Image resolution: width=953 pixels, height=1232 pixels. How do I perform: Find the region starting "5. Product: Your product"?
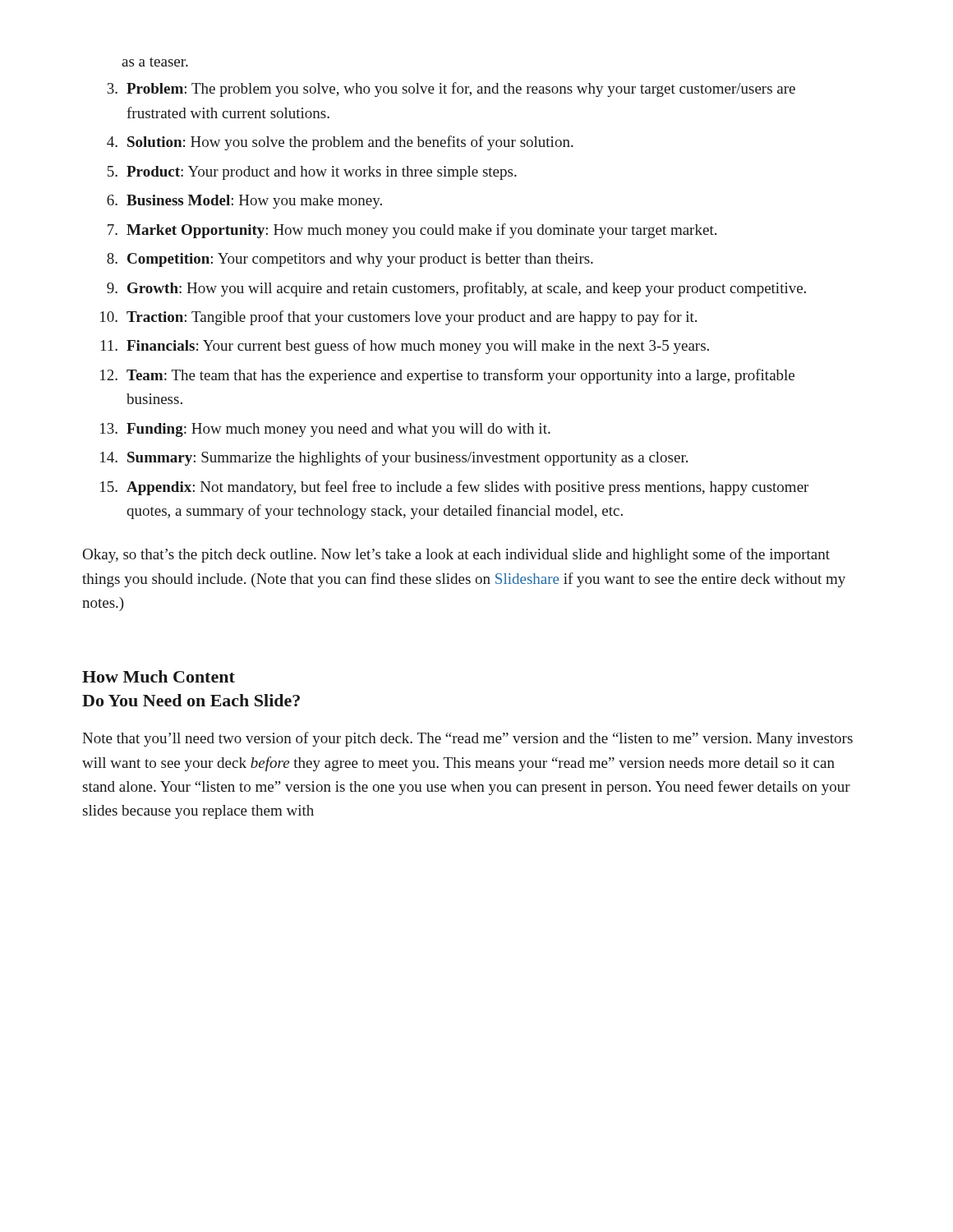(468, 171)
